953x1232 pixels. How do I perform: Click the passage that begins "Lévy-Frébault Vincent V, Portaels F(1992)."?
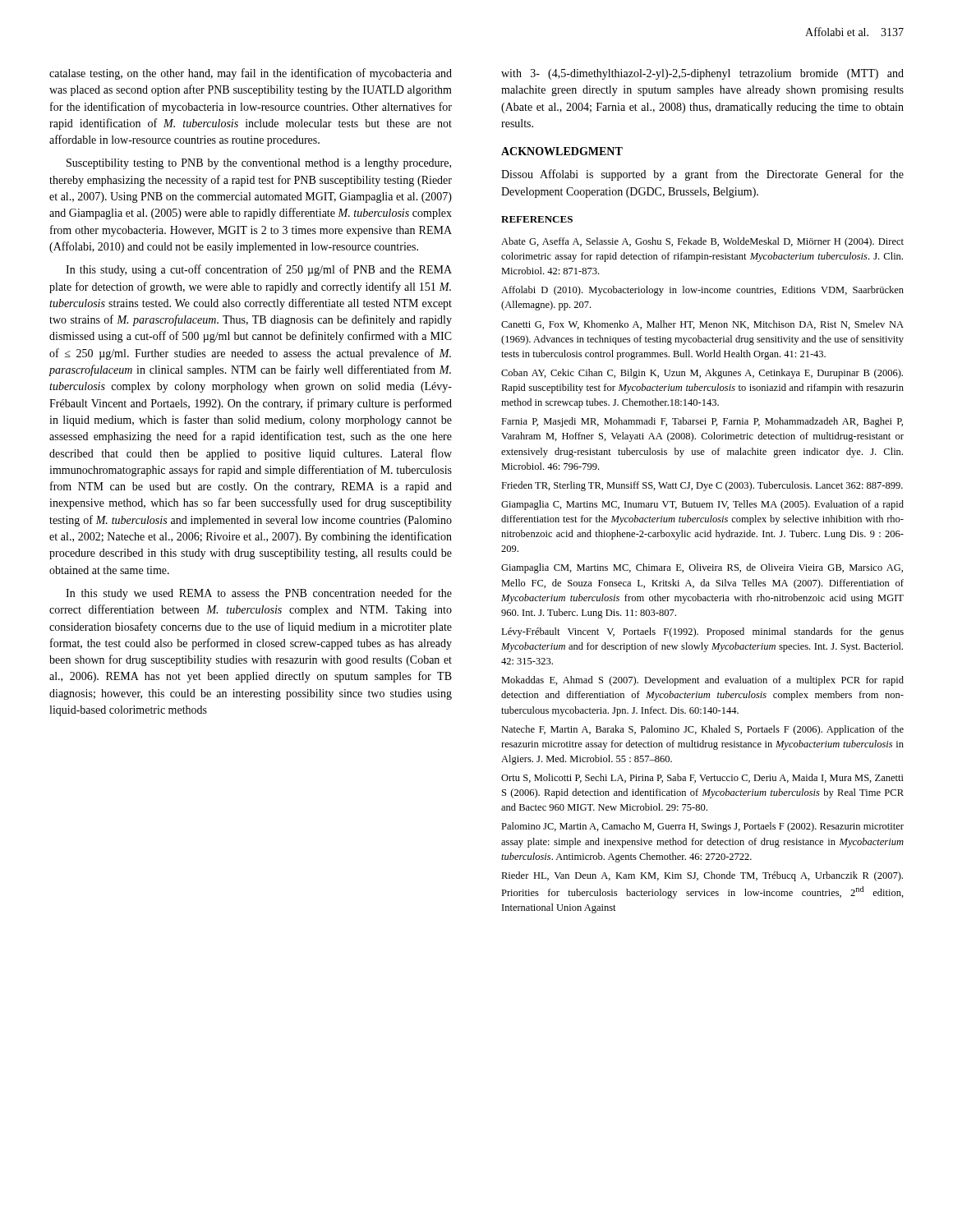click(702, 646)
